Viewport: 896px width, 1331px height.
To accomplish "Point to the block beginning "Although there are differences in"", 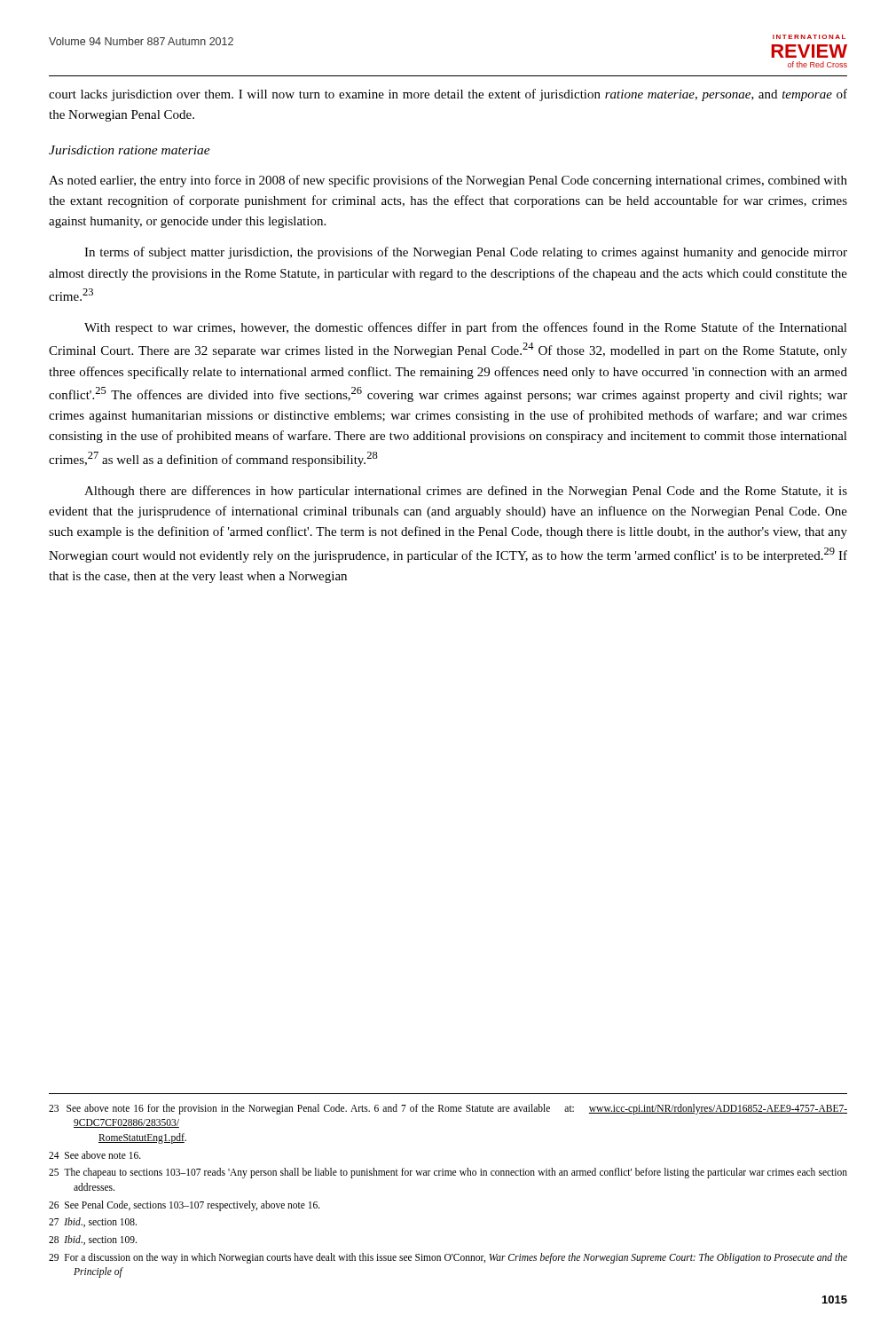I will click(448, 533).
